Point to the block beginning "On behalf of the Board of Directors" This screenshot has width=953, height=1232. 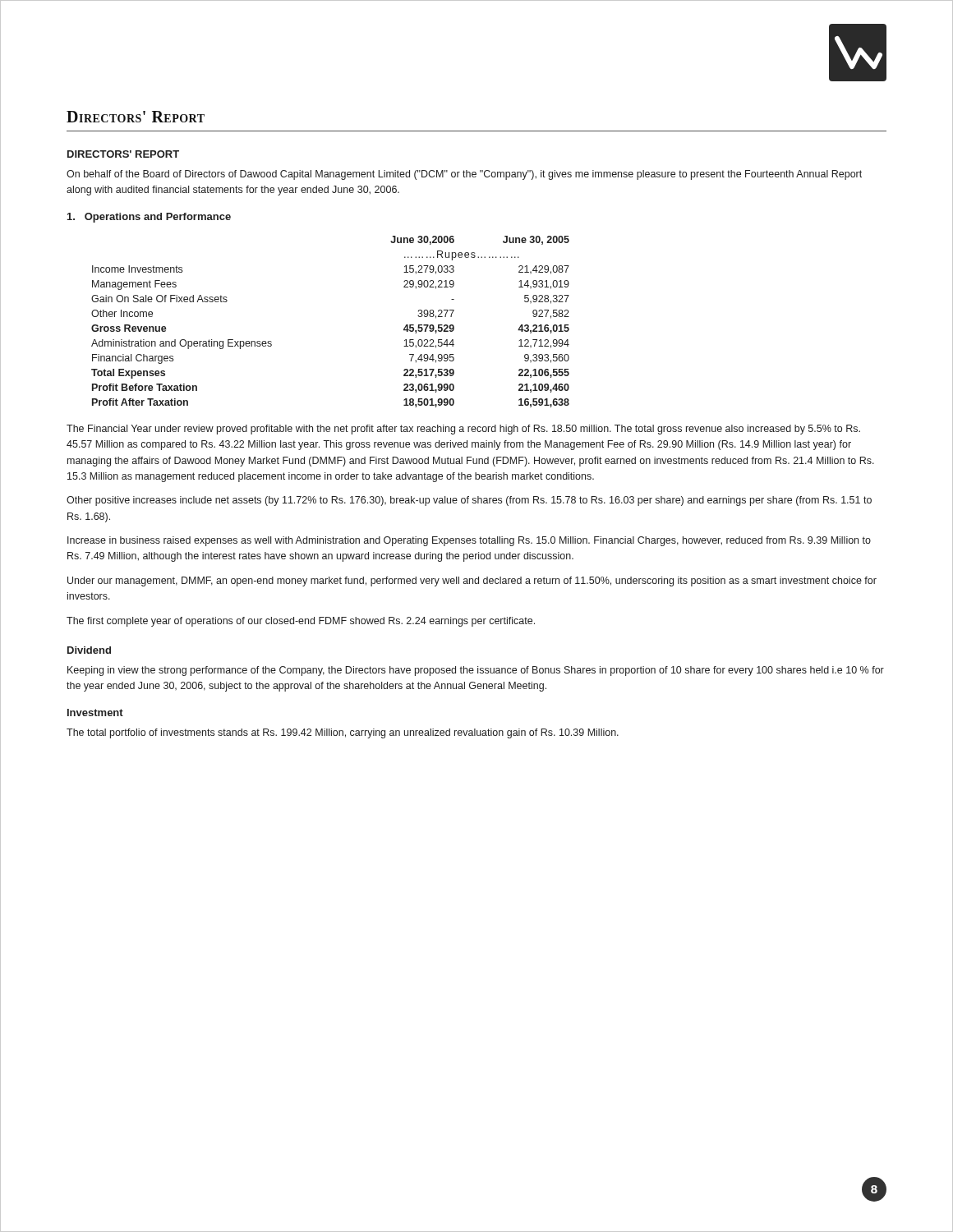(464, 182)
